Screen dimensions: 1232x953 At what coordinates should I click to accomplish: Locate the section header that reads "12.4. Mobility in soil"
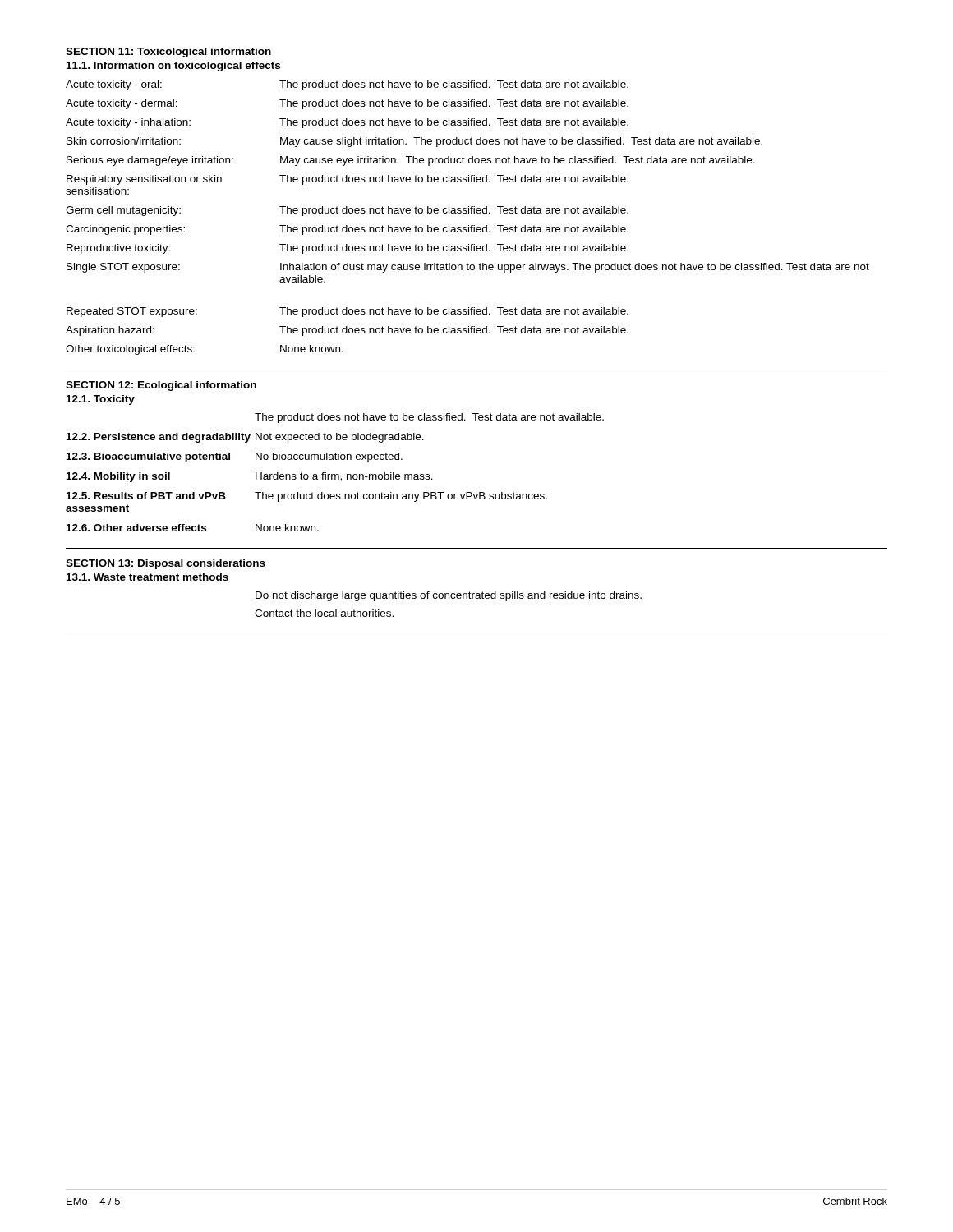coord(118,476)
